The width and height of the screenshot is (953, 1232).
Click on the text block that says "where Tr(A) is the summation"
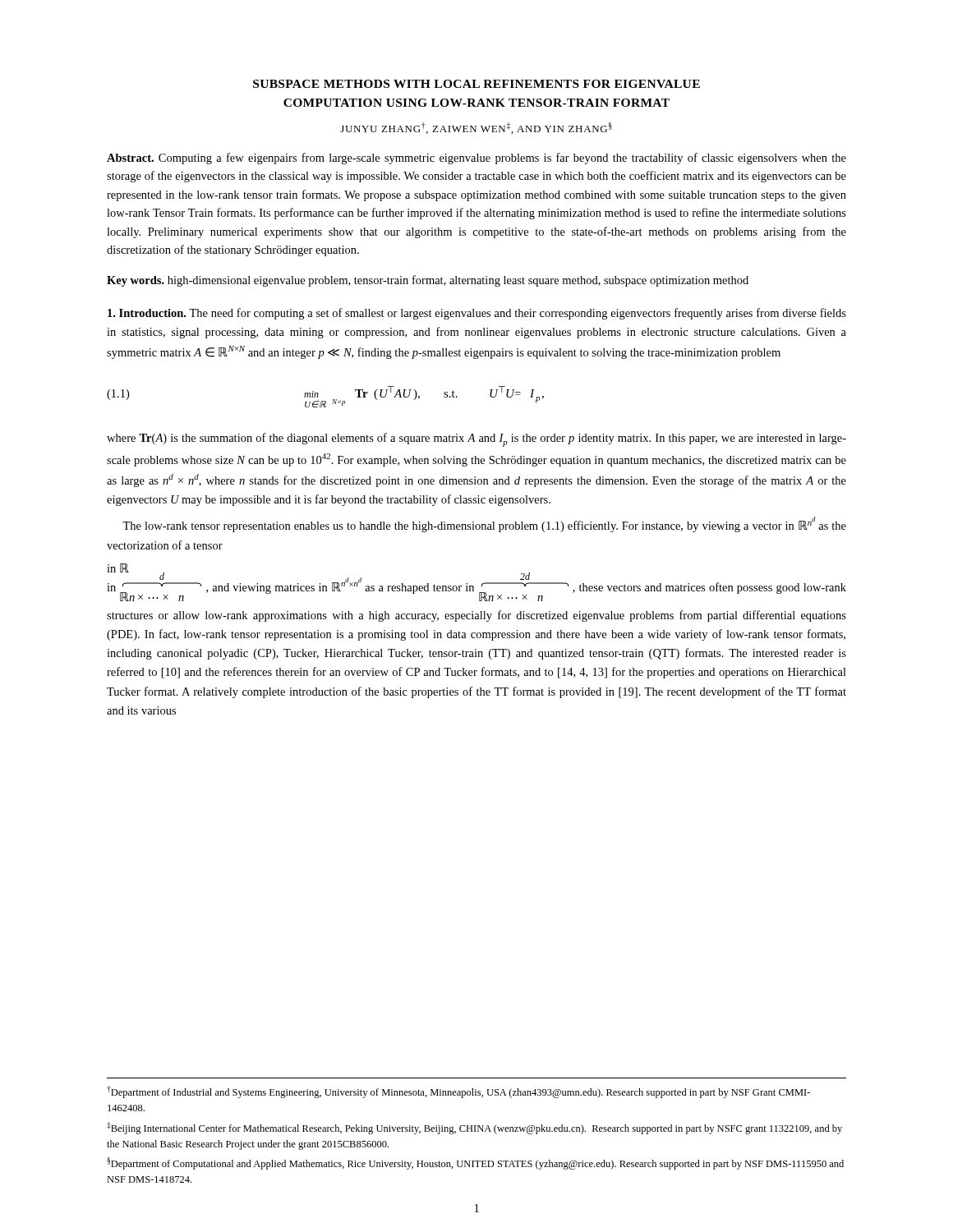476,468
